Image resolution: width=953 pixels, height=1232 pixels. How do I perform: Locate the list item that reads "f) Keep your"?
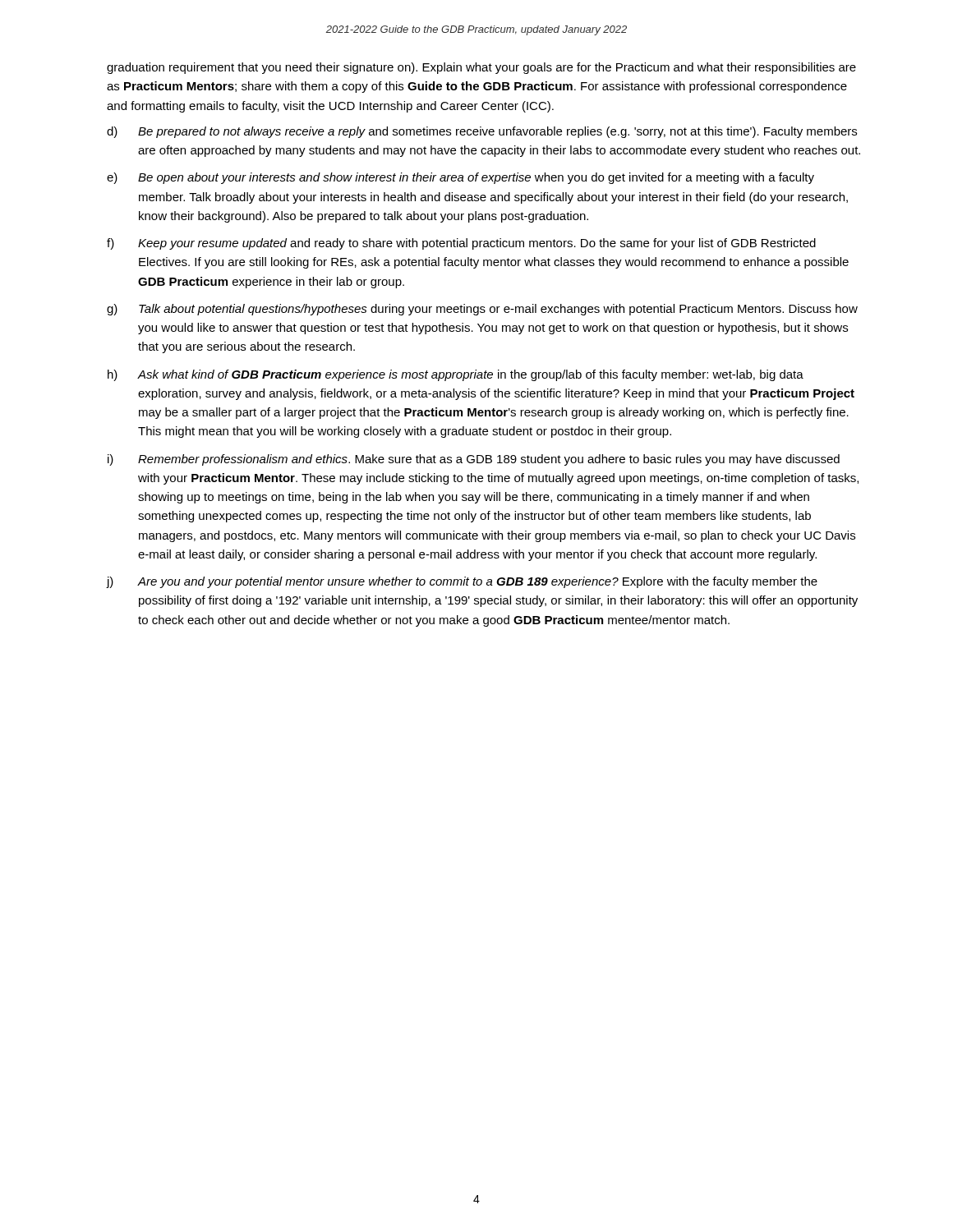point(485,262)
